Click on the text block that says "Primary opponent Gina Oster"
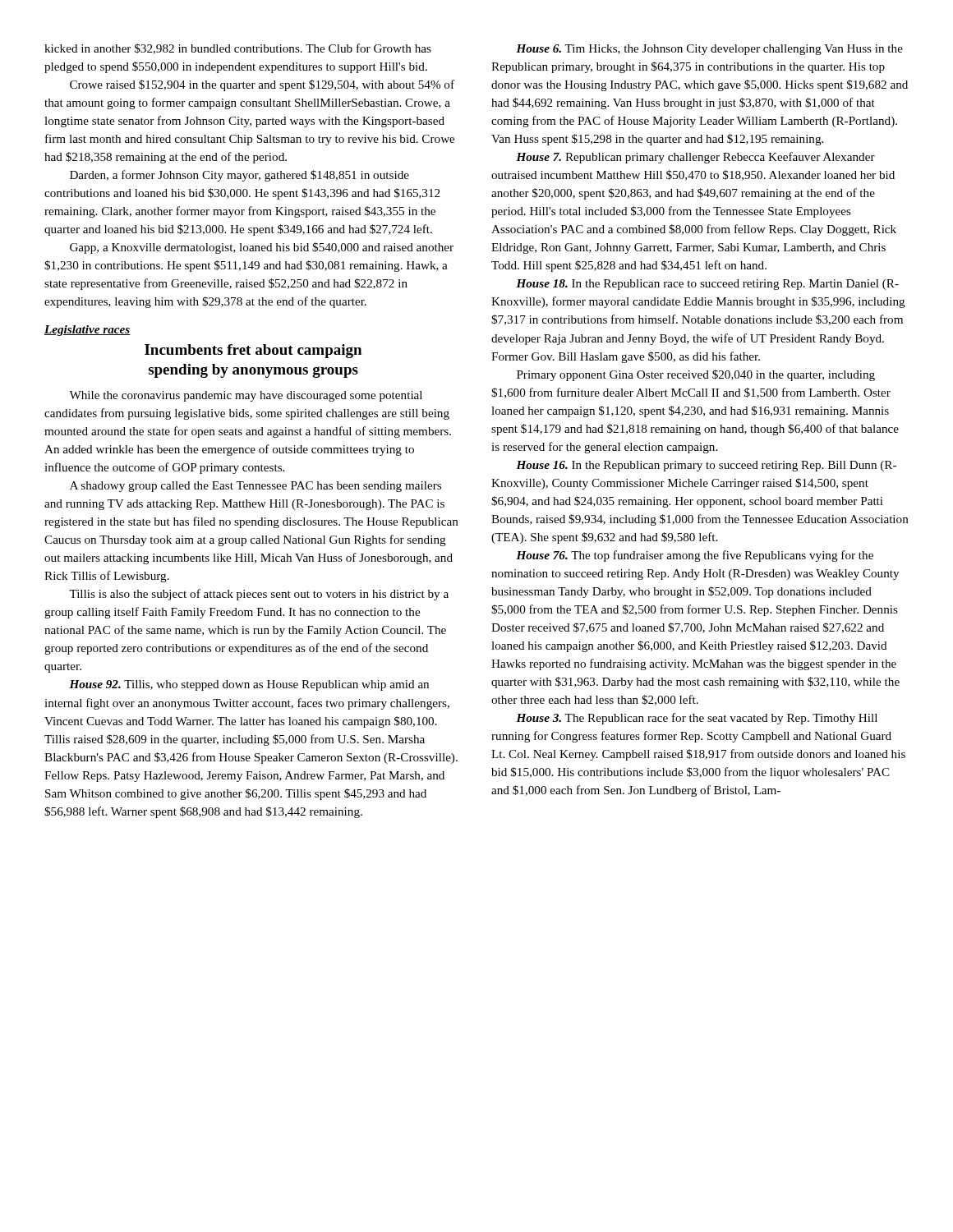953x1232 pixels. pyautogui.click(x=700, y=410)
